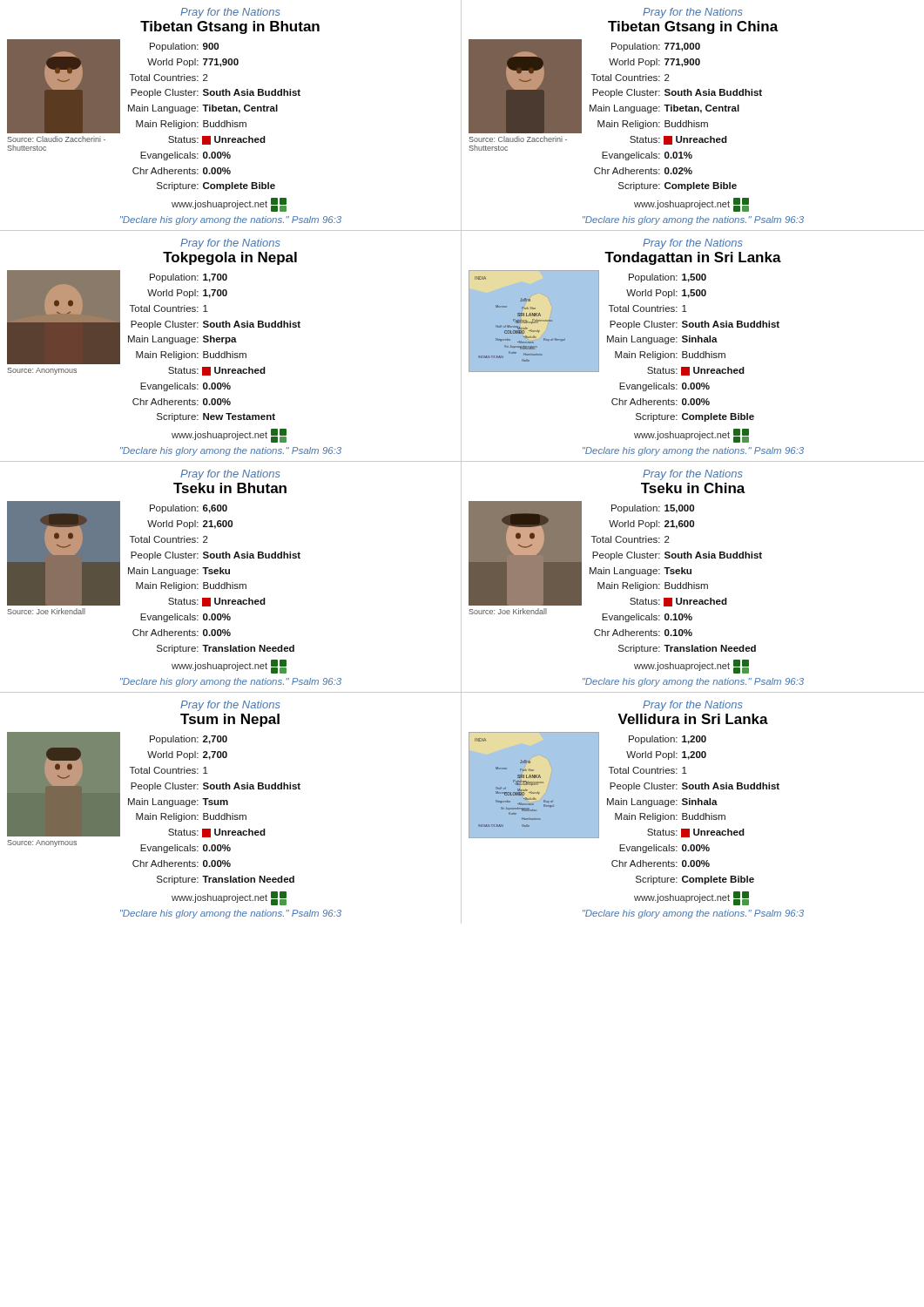Viewport: 924px width, 1307px height.
Task: Click on the text starting "Population:15,000 World Popl:21,600 Total Countries:2 People Cluster:South Asia"
Action: (x=675, y=579)
